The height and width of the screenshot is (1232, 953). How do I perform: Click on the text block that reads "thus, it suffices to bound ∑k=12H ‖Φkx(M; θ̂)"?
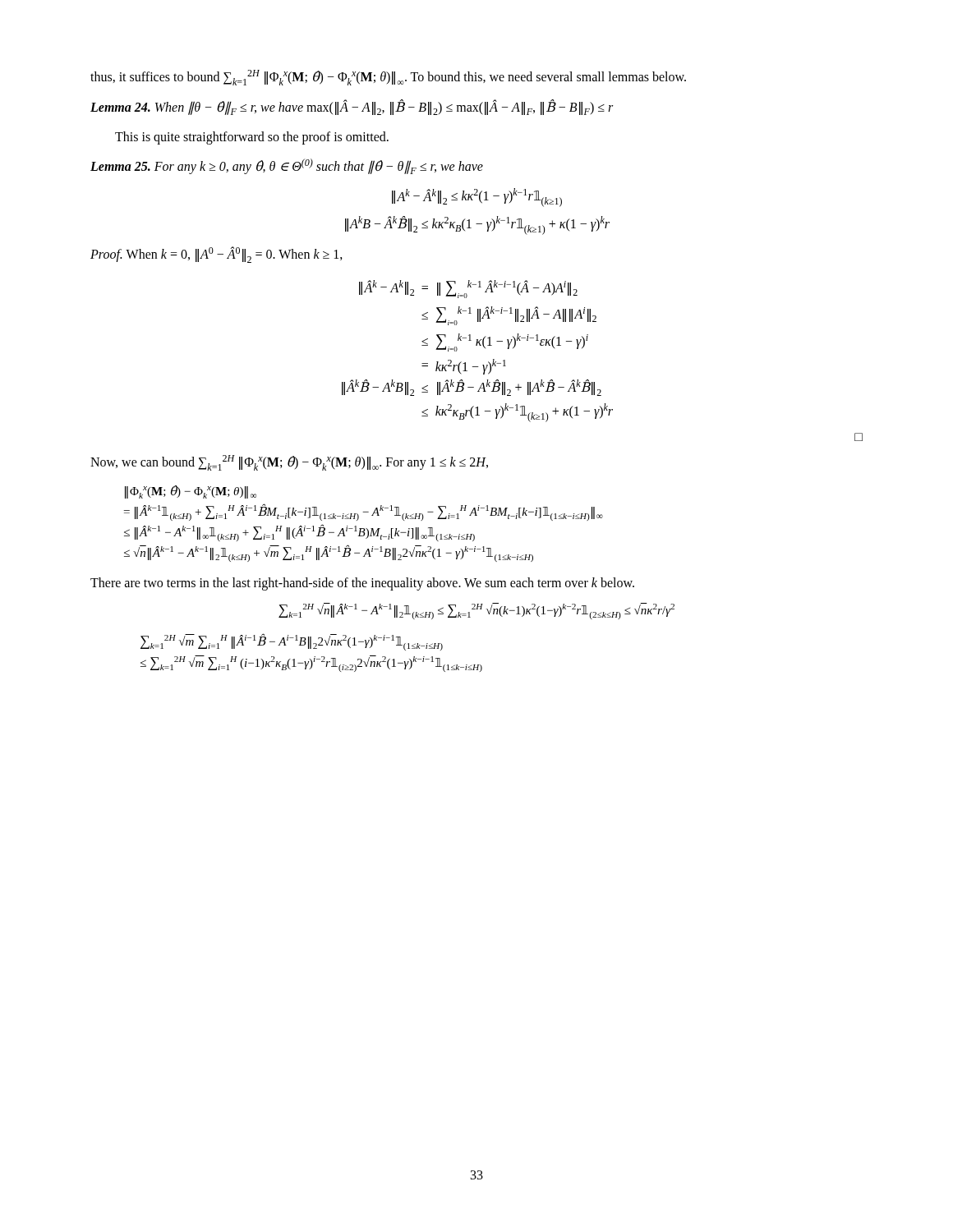389,77
